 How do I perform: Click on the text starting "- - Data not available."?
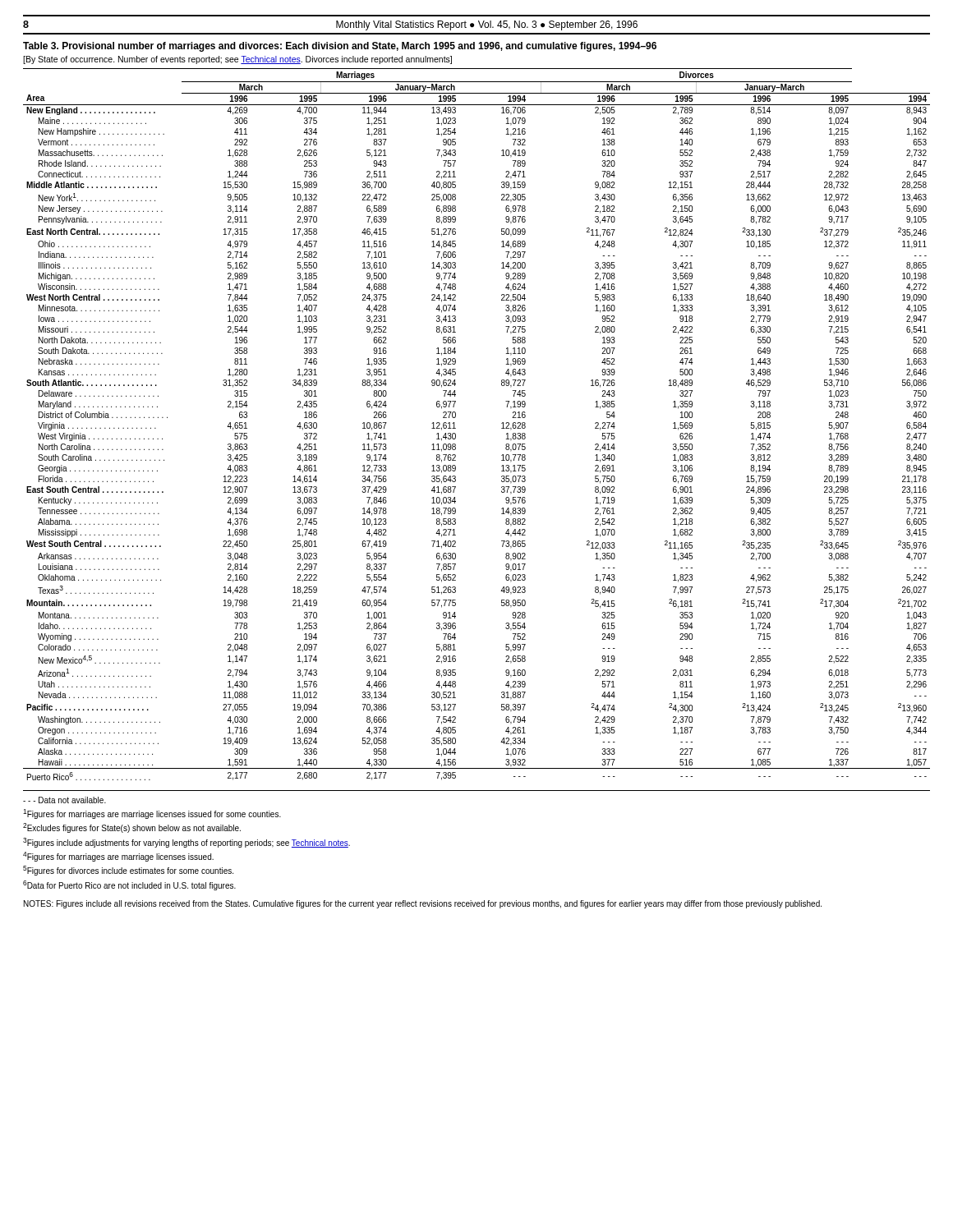point(65,800)
